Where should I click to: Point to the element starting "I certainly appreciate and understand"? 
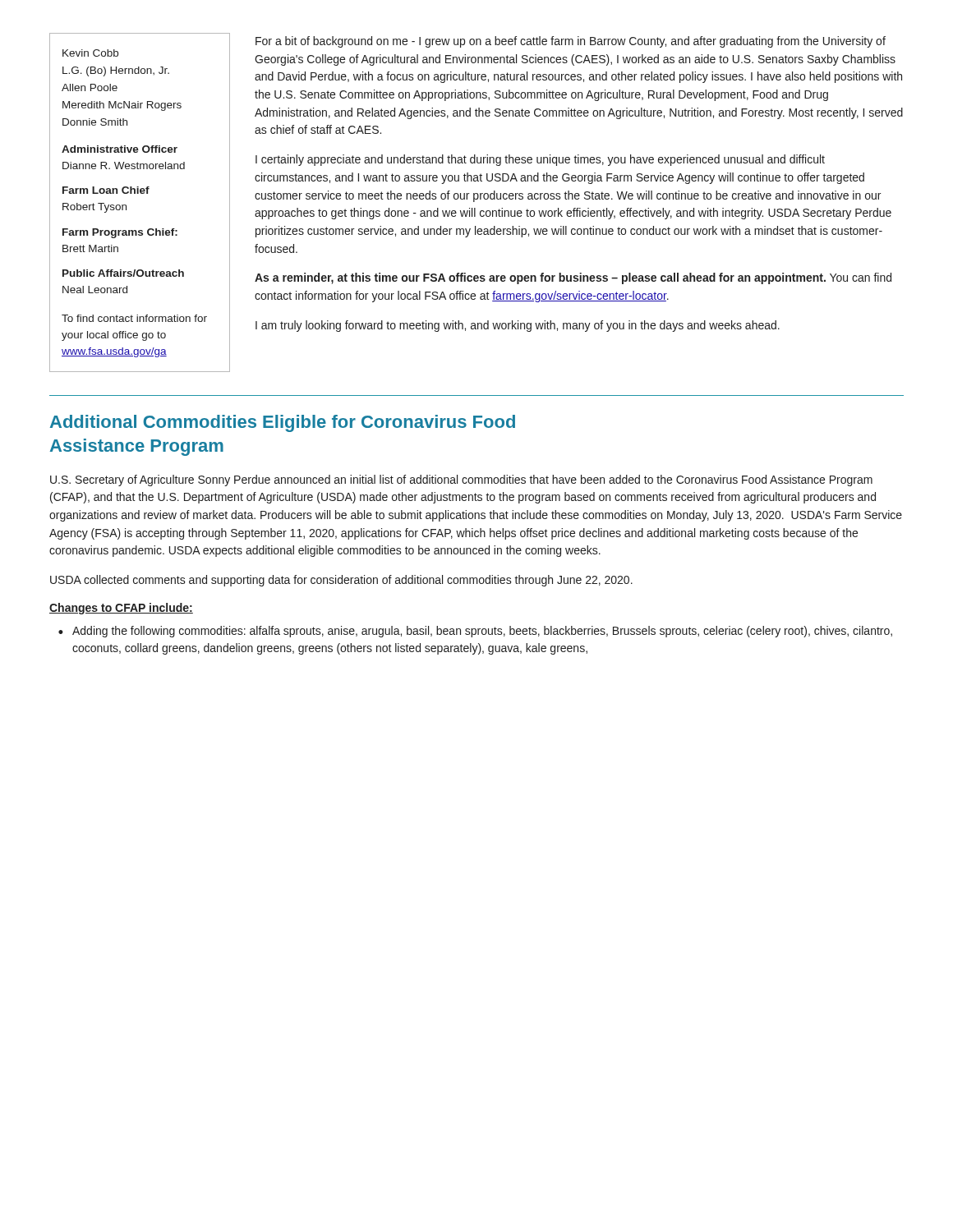pyautogui.click(x=579, y=205)
